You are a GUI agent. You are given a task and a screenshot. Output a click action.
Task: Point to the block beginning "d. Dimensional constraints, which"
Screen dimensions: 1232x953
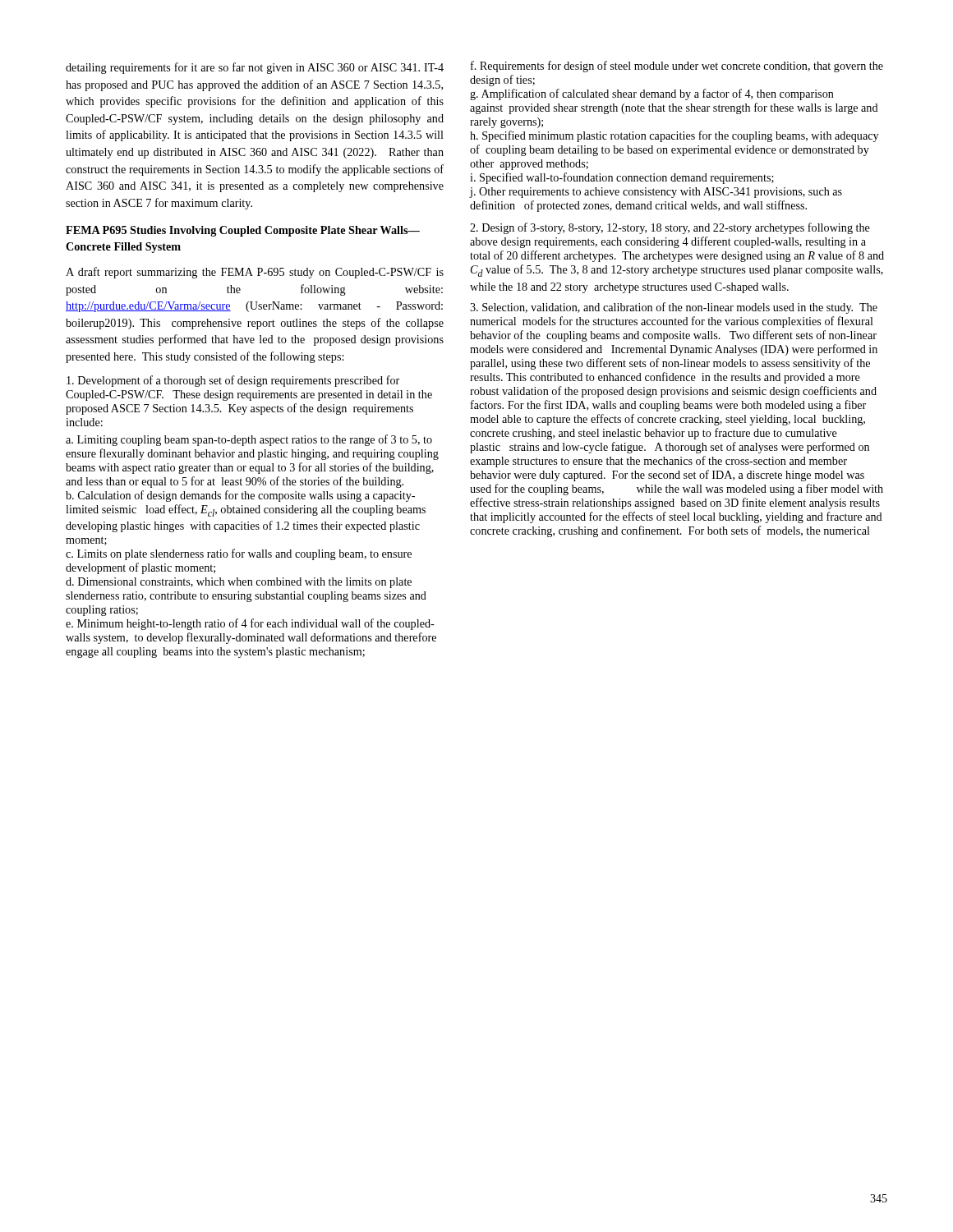point(255,596)
